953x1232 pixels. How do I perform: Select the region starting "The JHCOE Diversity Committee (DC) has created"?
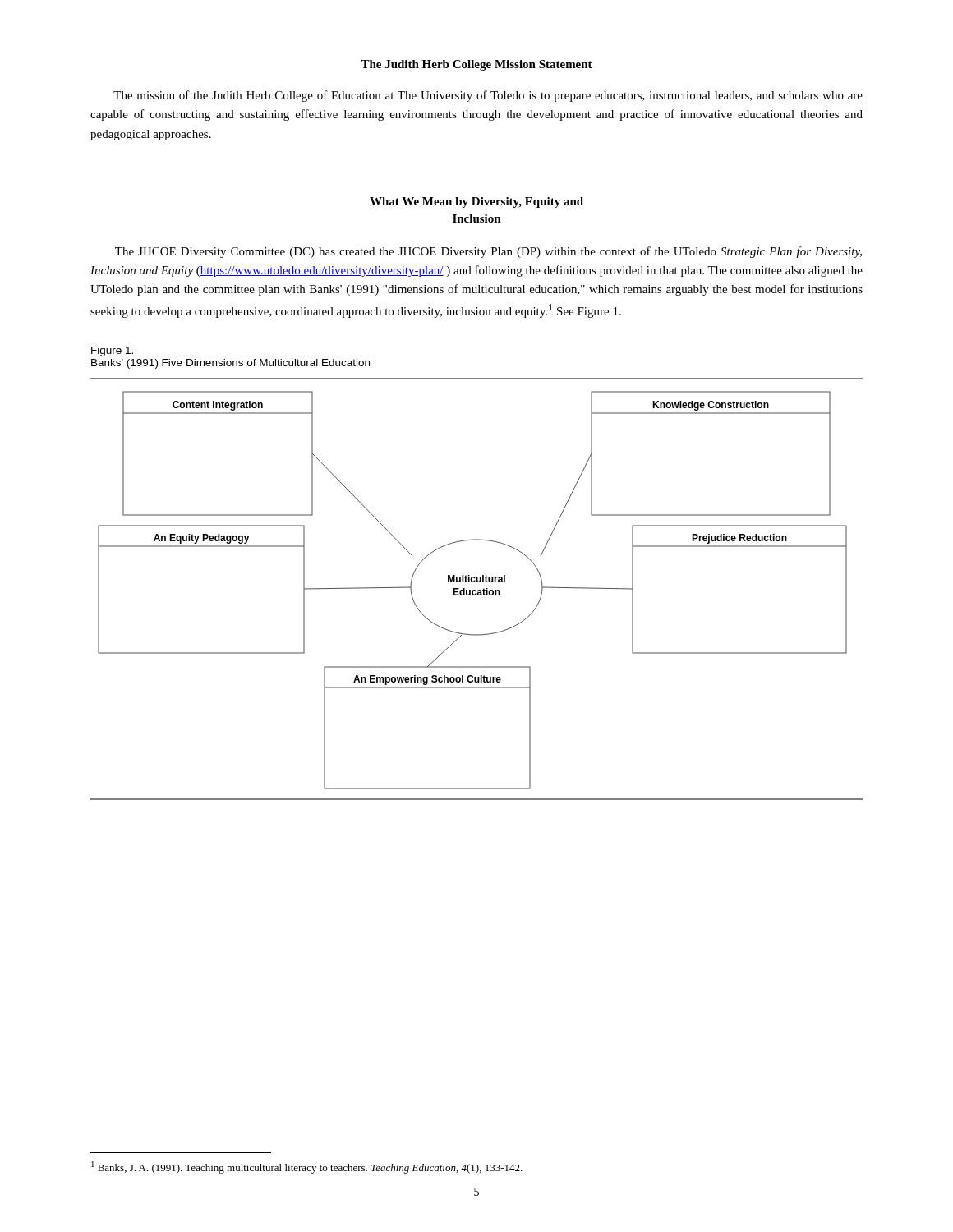tap(476, 281)
